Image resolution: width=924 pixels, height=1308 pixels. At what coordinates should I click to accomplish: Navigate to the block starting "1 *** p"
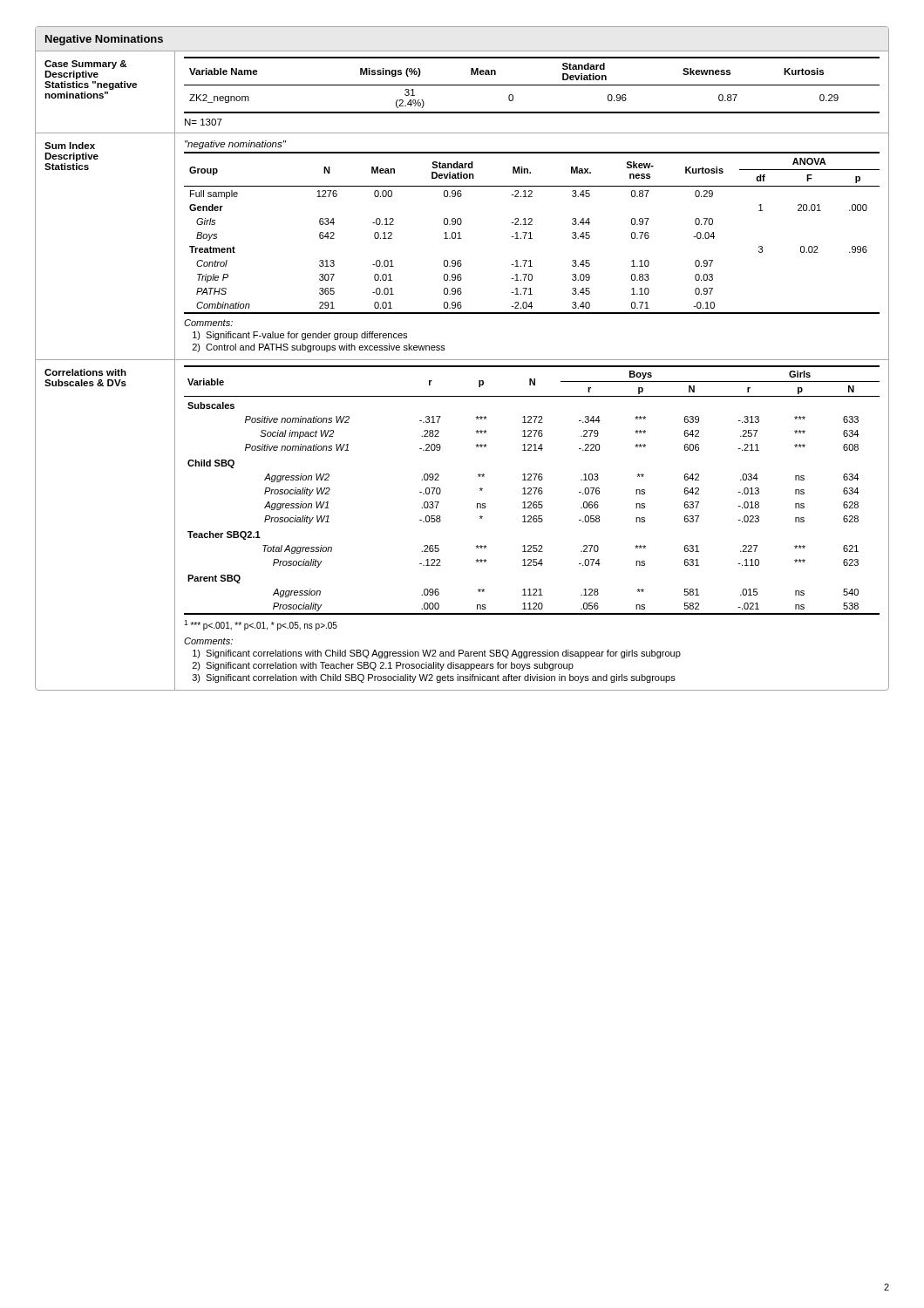point(261,625)
